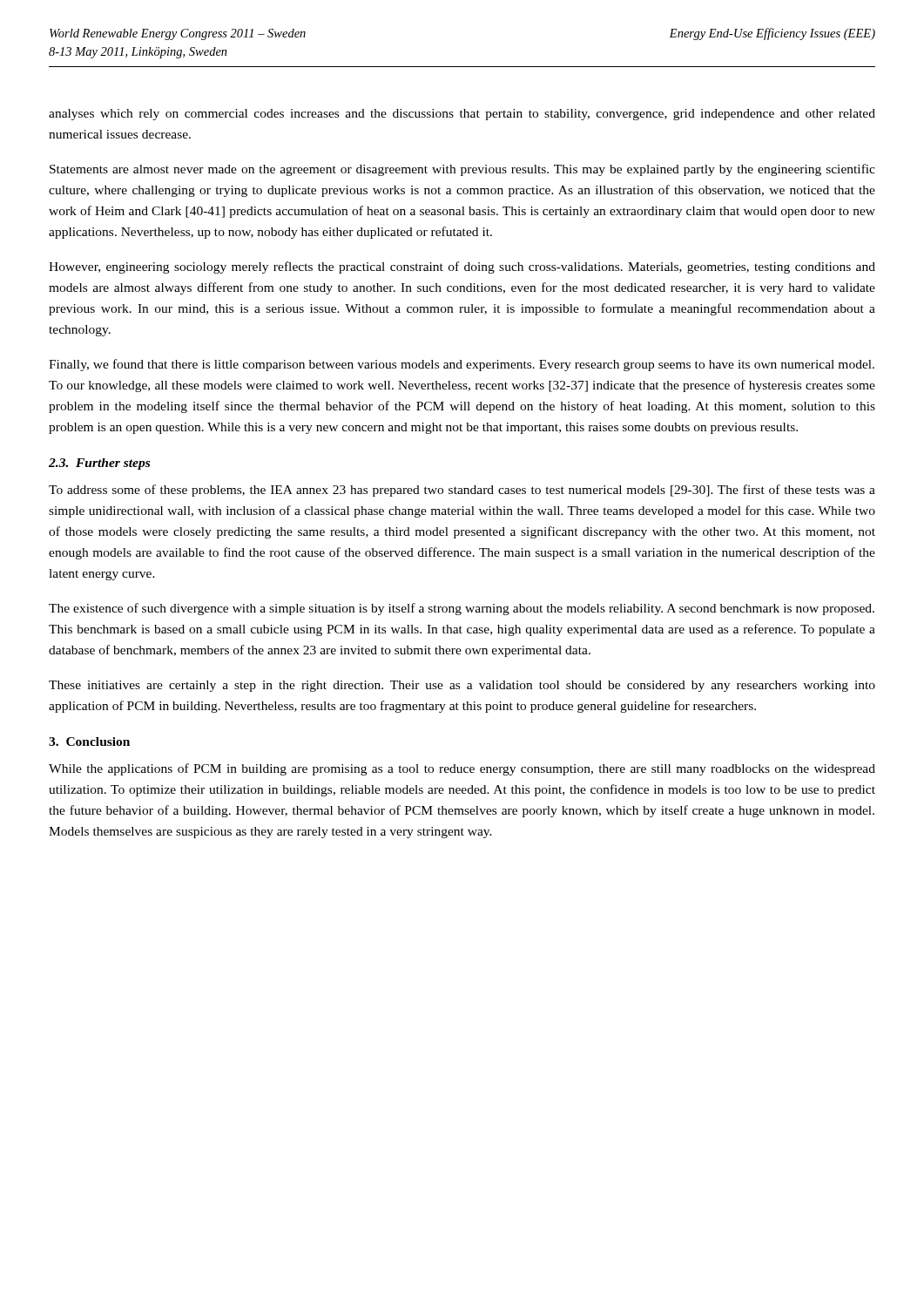The image size is (924, 1307).
Task: Locate the block of text that opens with "The existence of such divergence with"
Action: coord(462,629)
